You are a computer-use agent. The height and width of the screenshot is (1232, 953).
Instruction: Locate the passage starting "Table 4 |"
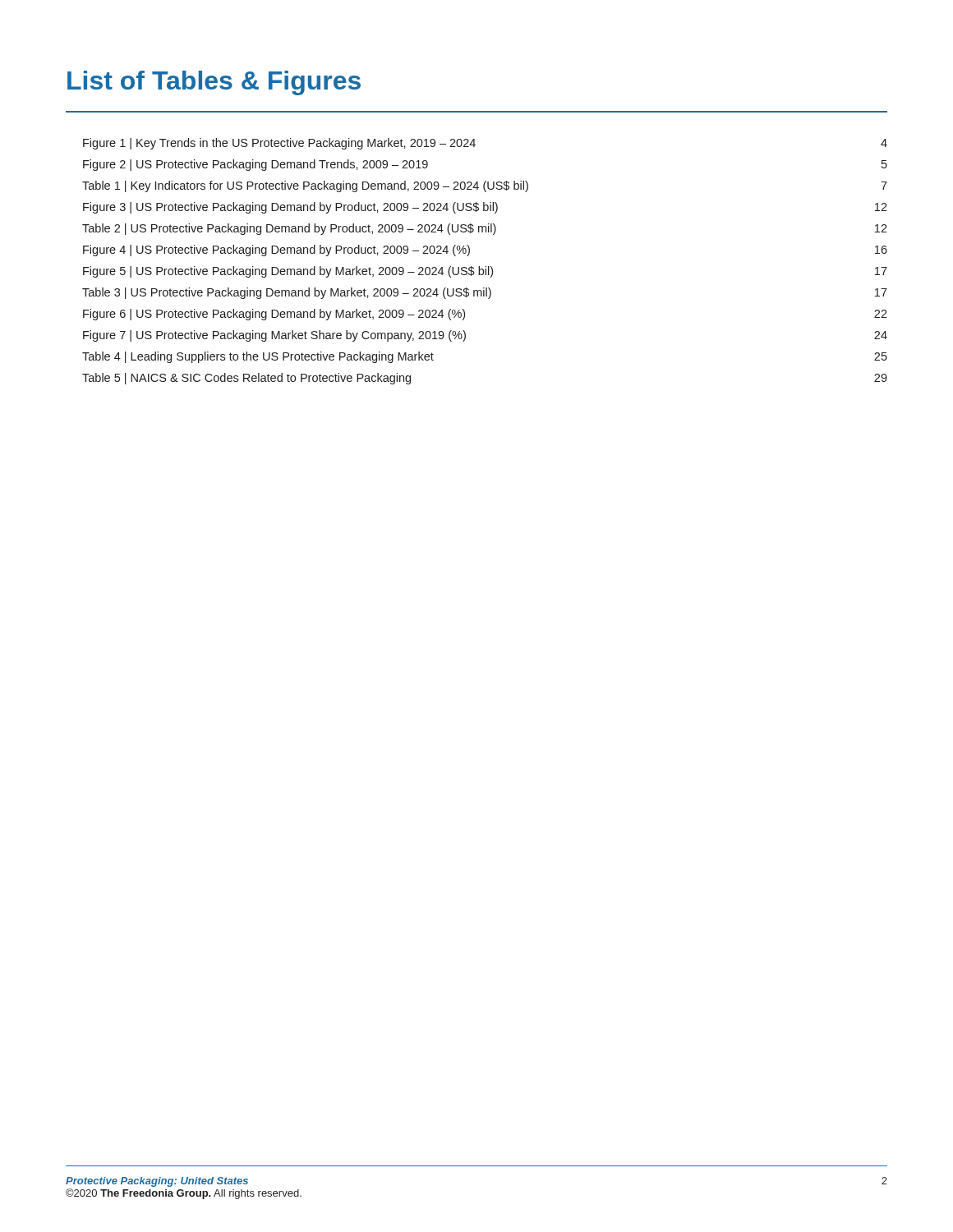coord(255,357)
